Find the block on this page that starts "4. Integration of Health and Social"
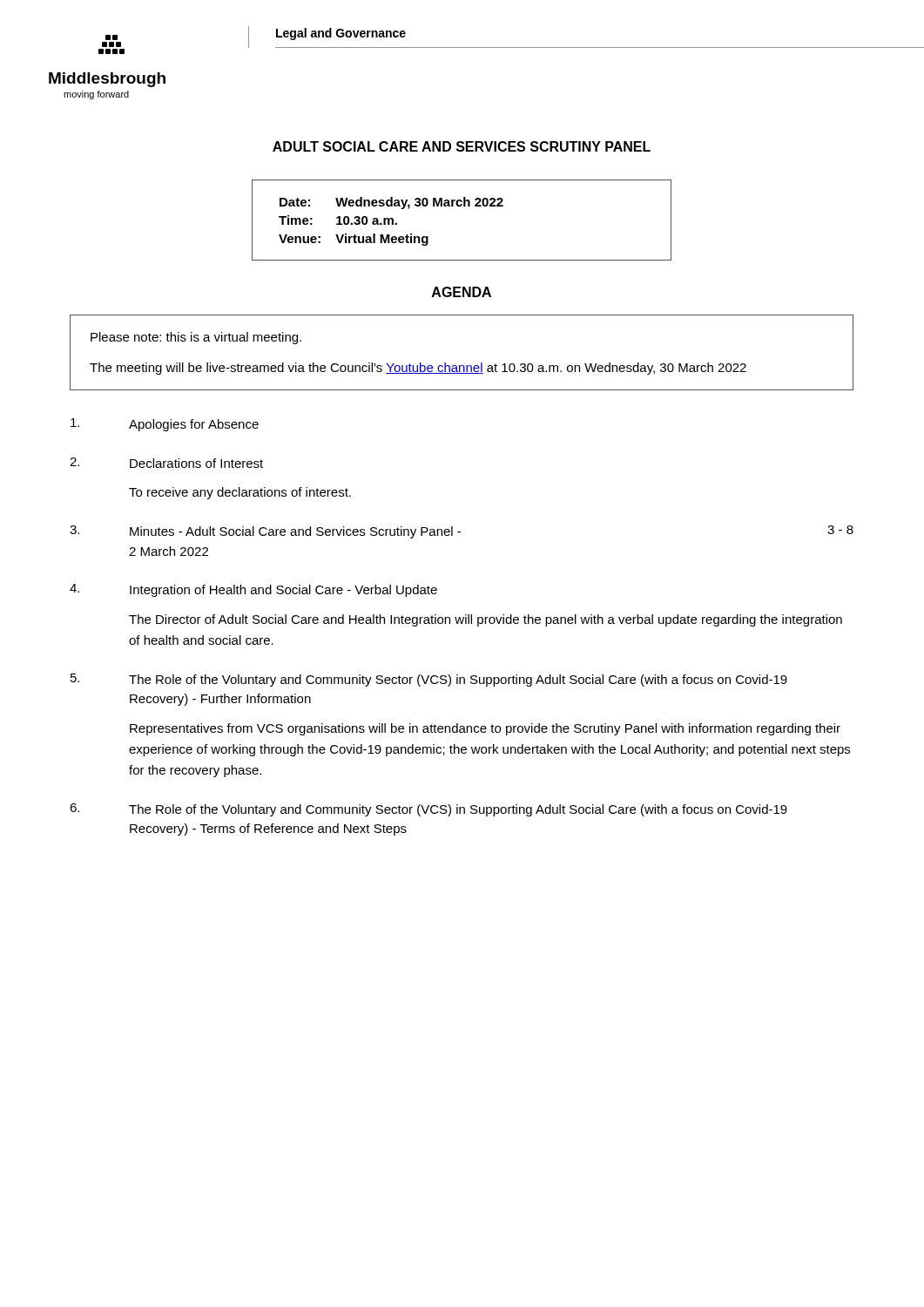 point(435,590)
